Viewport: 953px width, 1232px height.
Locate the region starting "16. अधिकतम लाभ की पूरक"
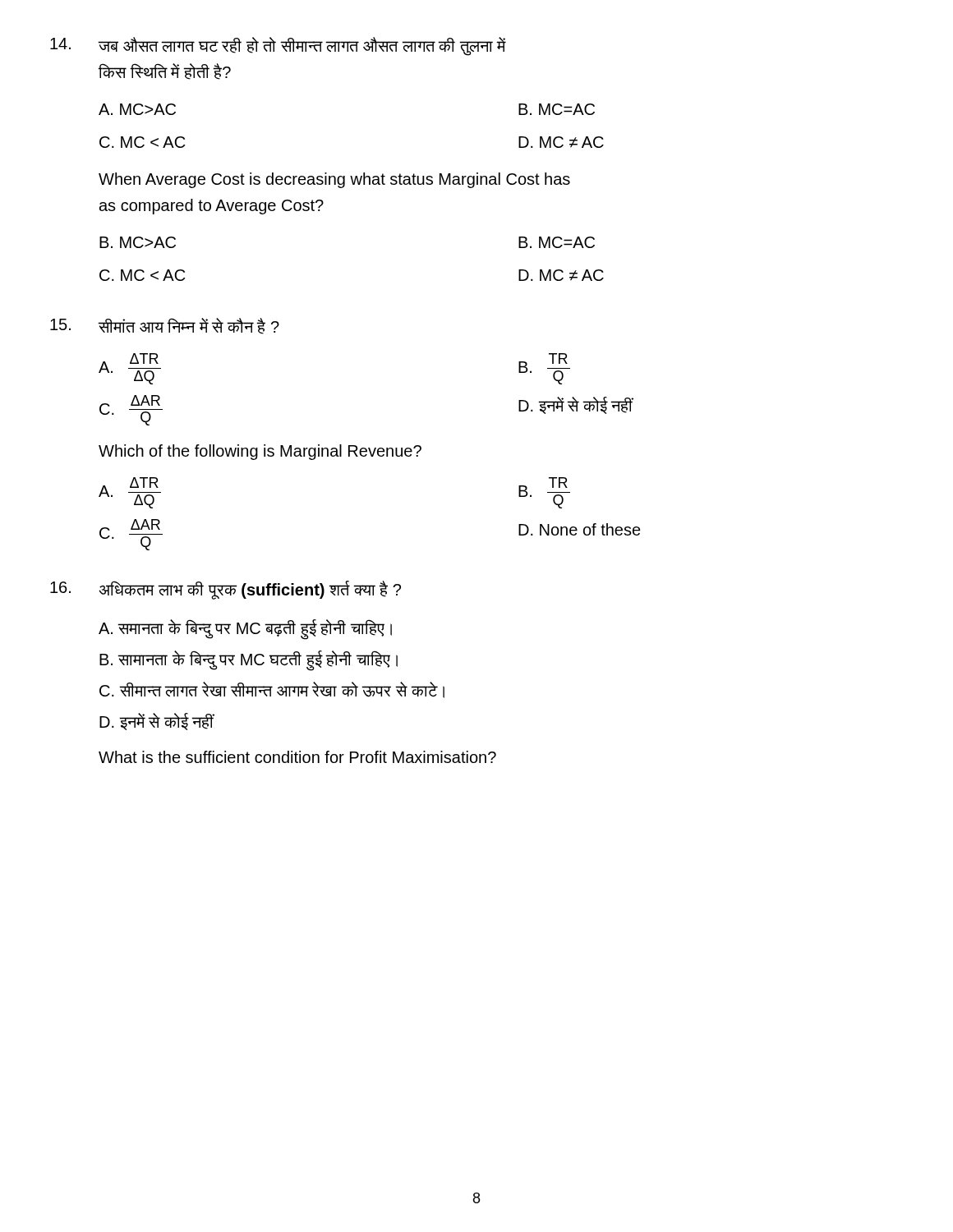click(226, 590)
